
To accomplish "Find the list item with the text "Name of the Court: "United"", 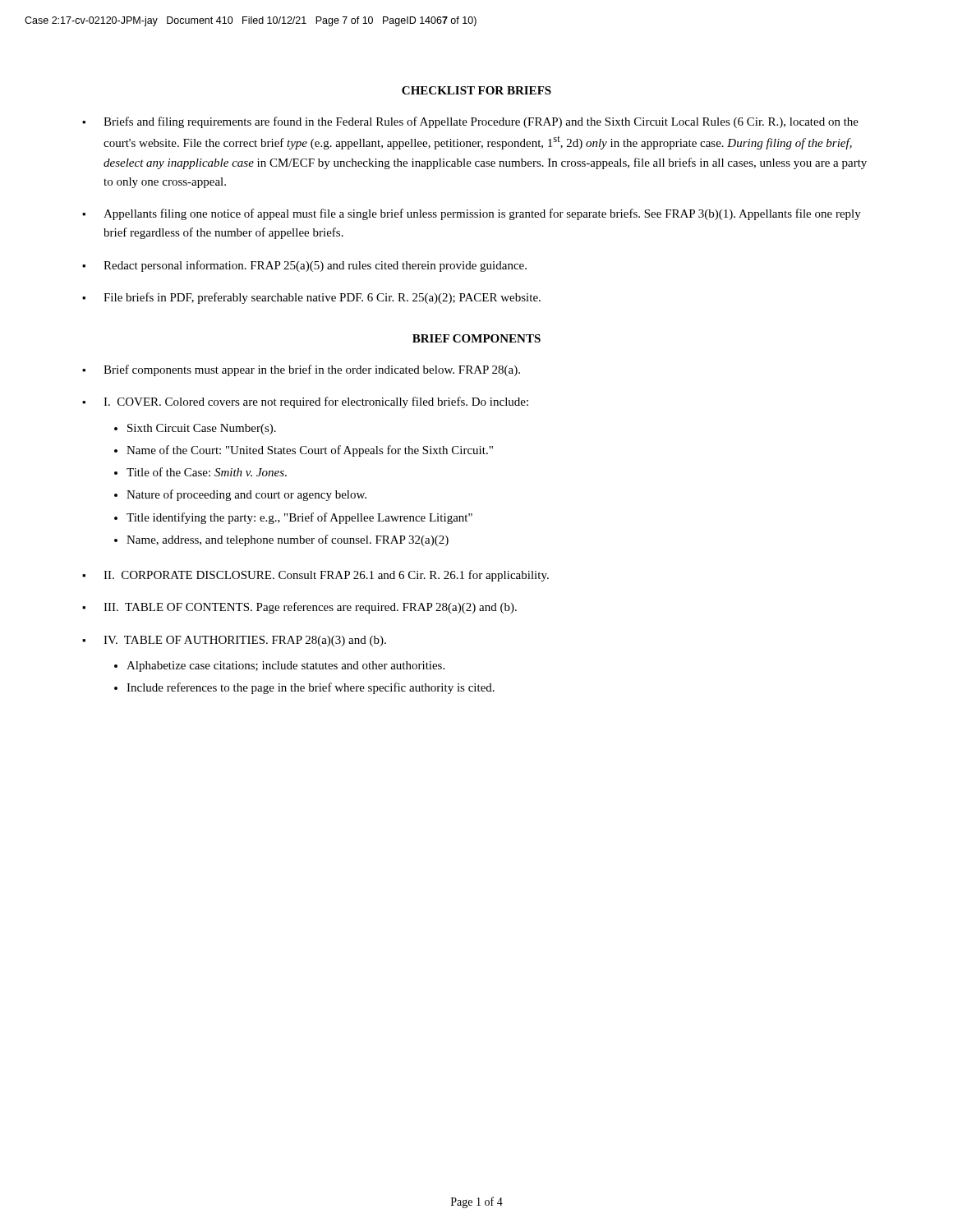I will (x=310, y=450).
